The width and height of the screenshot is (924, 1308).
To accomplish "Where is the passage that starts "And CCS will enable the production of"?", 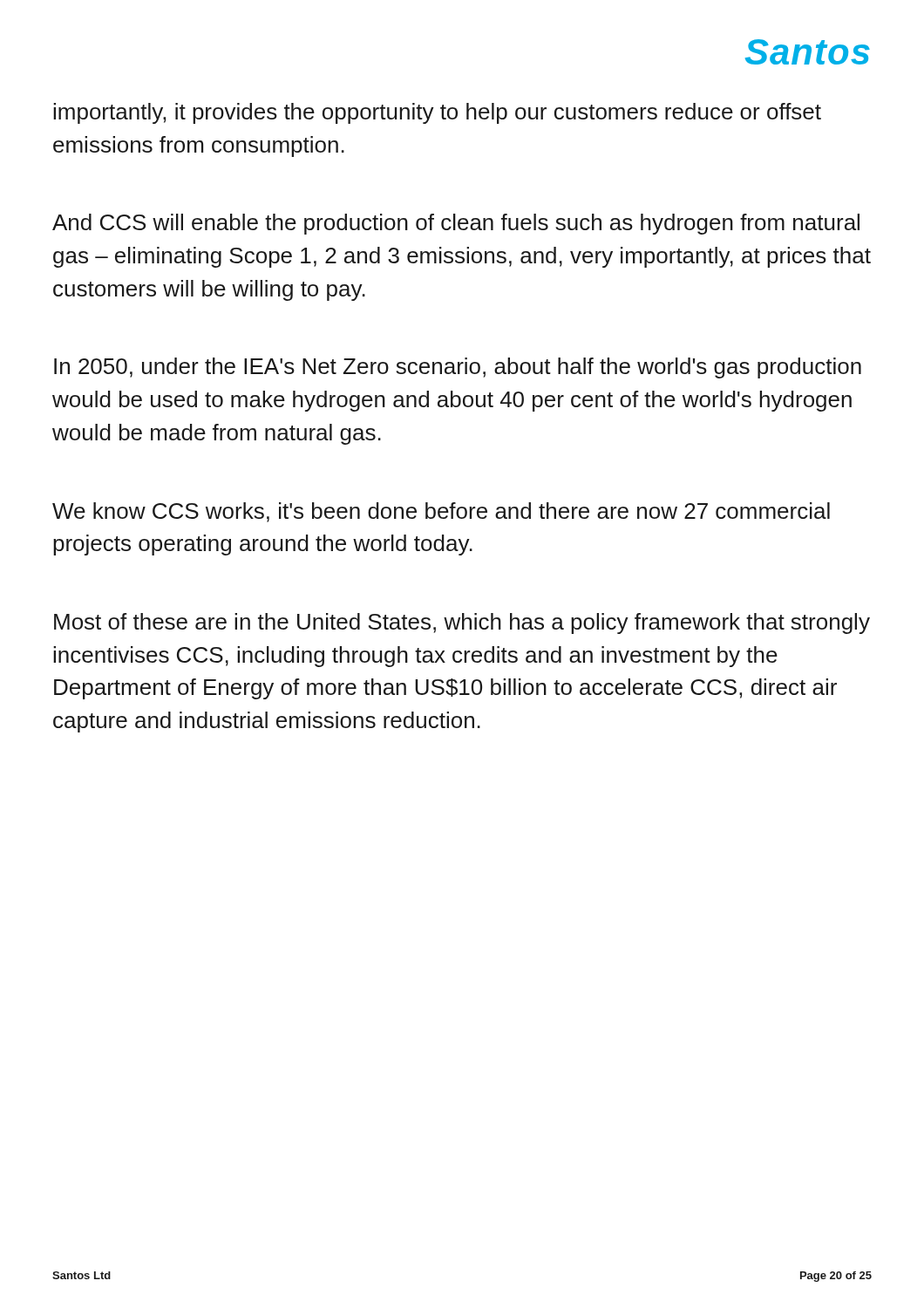I will click(x=462, y=256).
